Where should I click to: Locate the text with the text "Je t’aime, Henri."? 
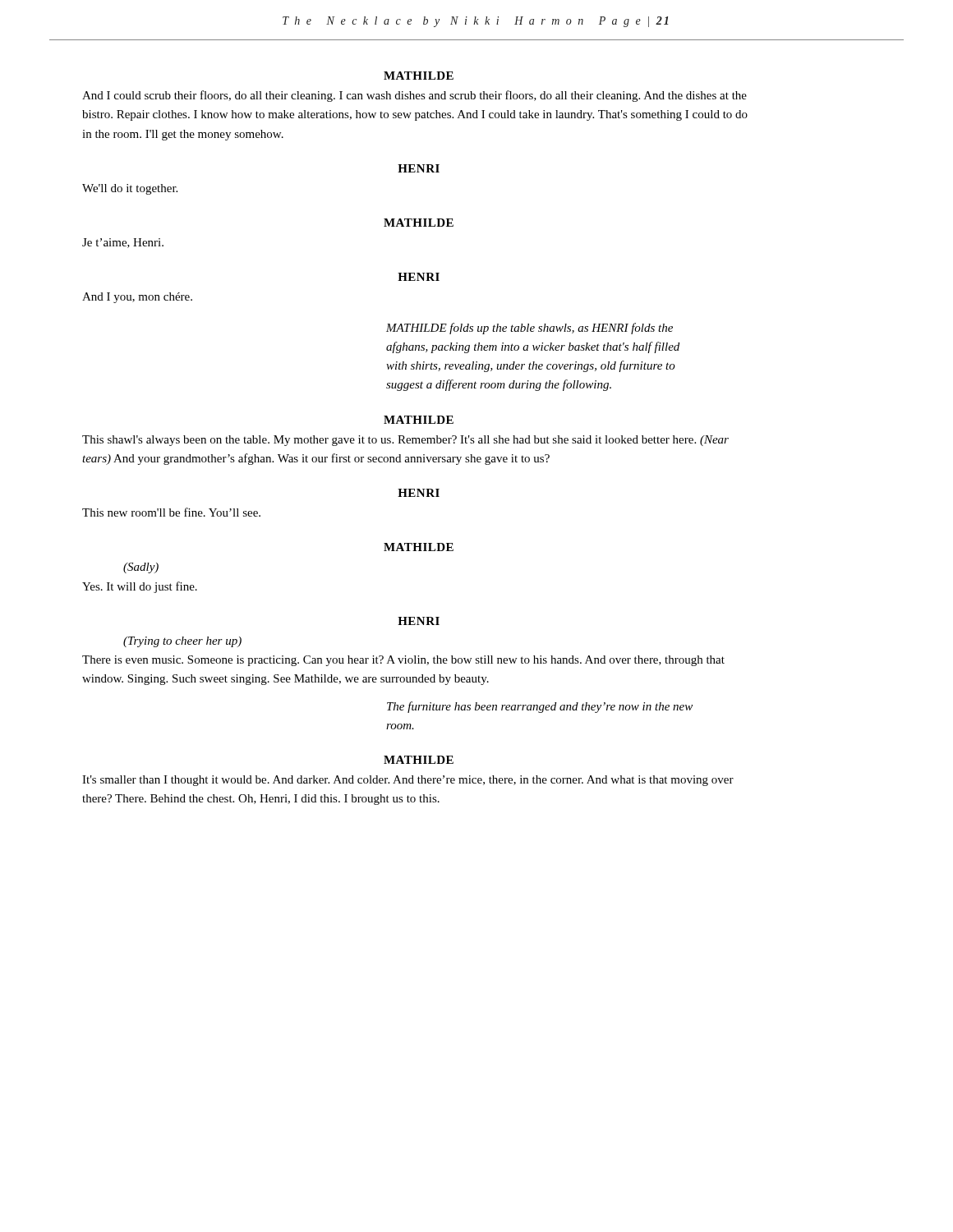pos(123,242)
